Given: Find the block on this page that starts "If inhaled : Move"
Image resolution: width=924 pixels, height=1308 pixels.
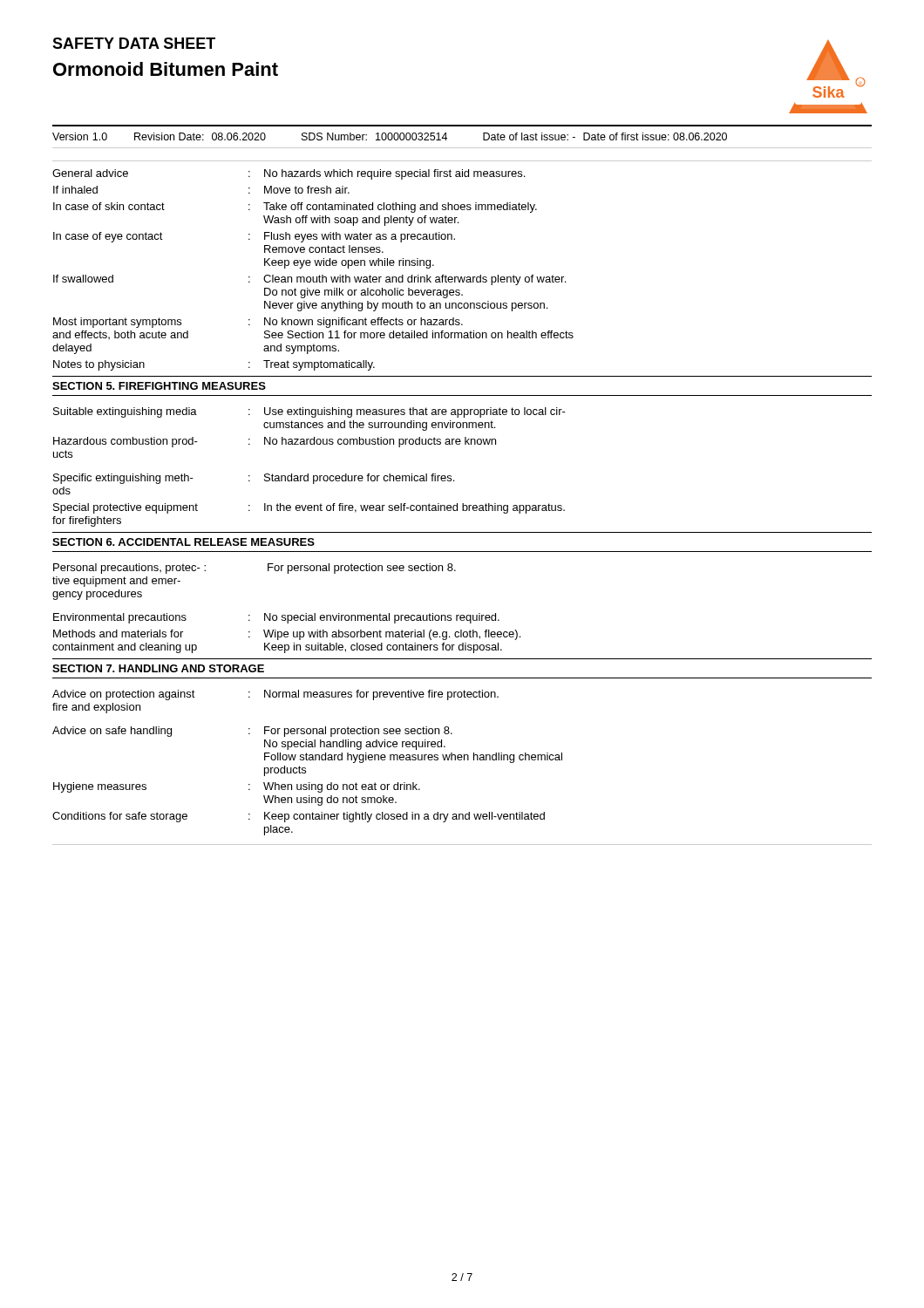Looking at the screenshot, I should (75, 190).
